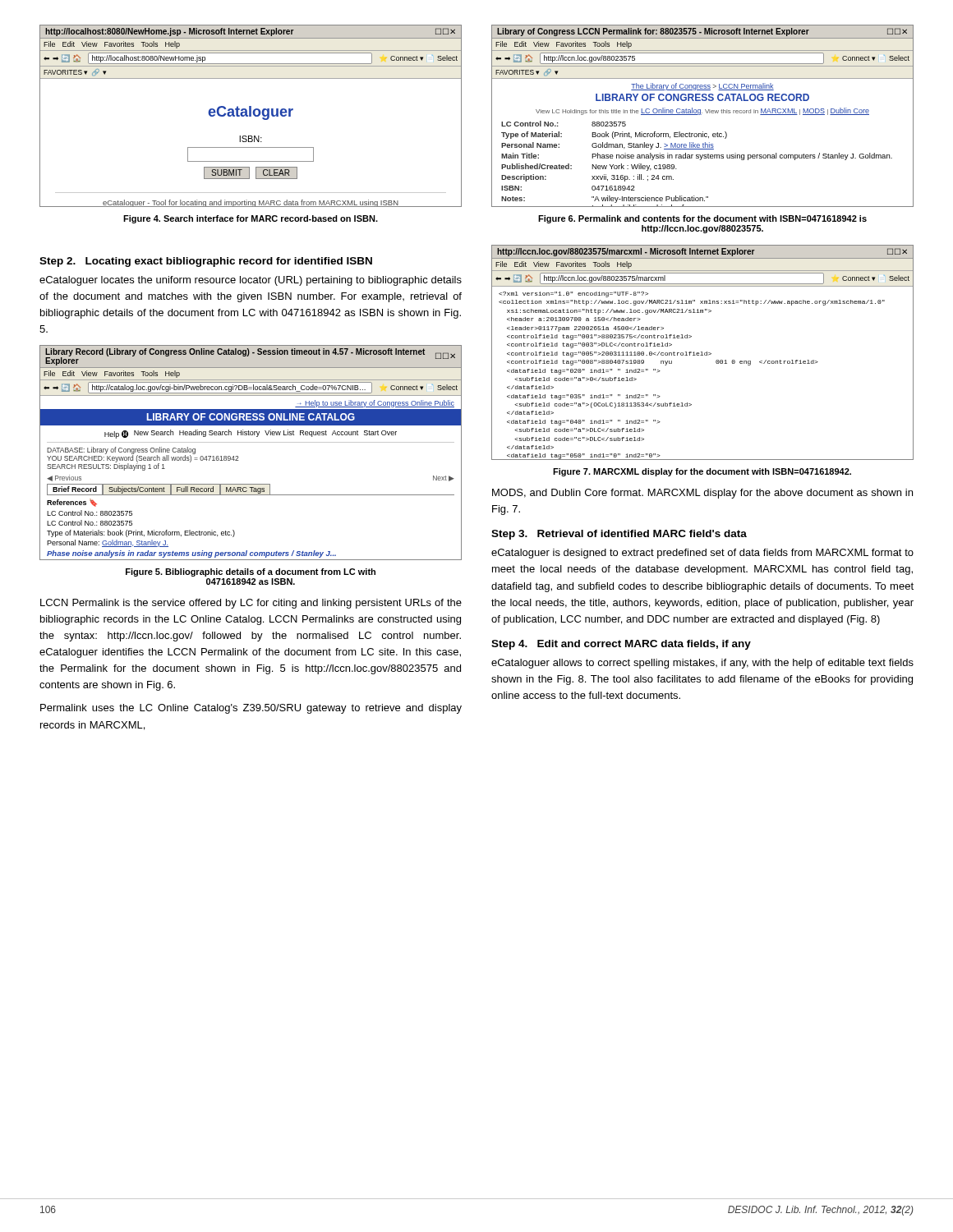
Task: Locate the section header that opens with "Step 2. Locating exact bibliographic record for identified"
Action: point(206,261)
